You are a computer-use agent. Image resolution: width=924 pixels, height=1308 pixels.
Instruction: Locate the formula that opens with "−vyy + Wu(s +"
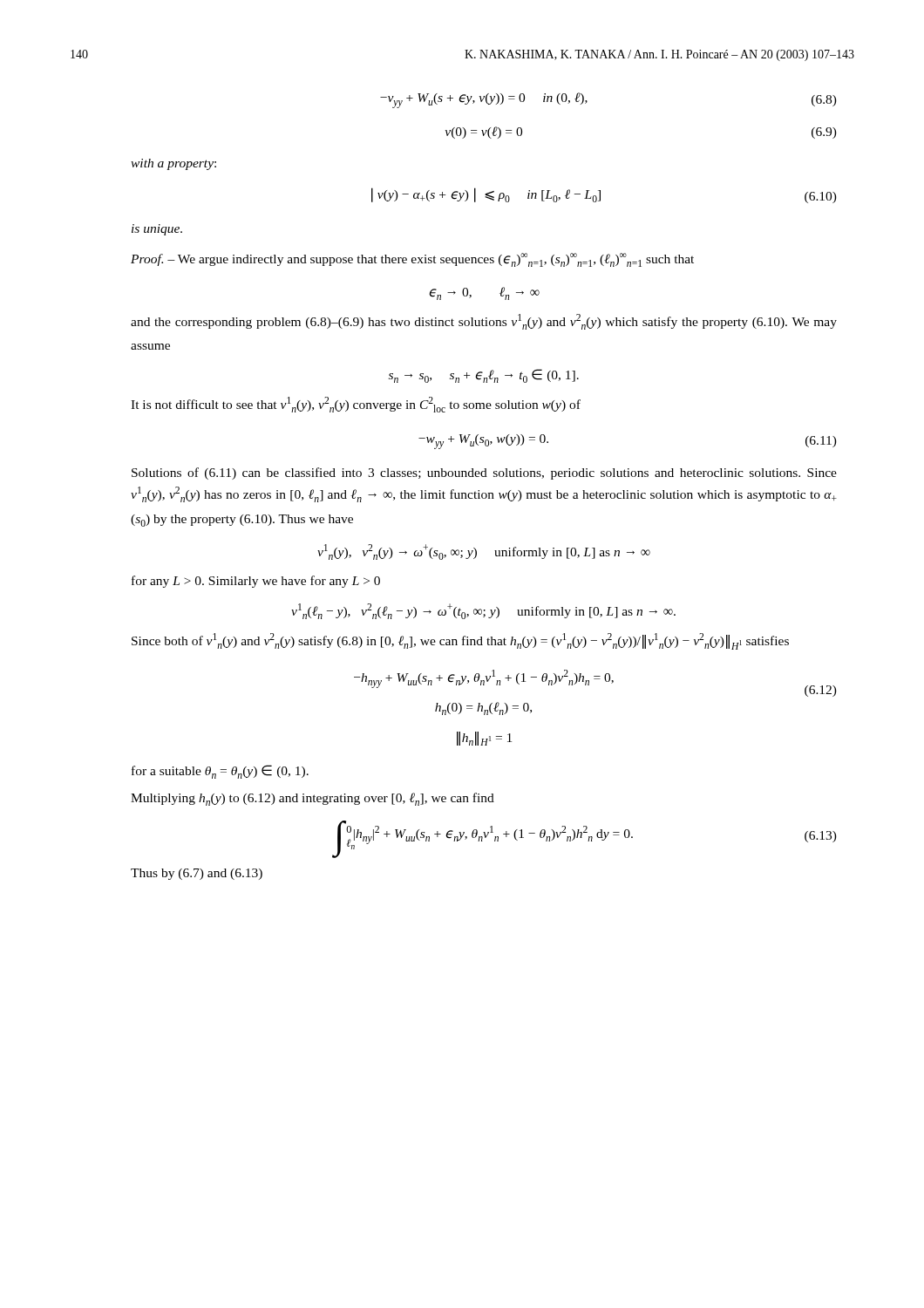click(484, 99)
